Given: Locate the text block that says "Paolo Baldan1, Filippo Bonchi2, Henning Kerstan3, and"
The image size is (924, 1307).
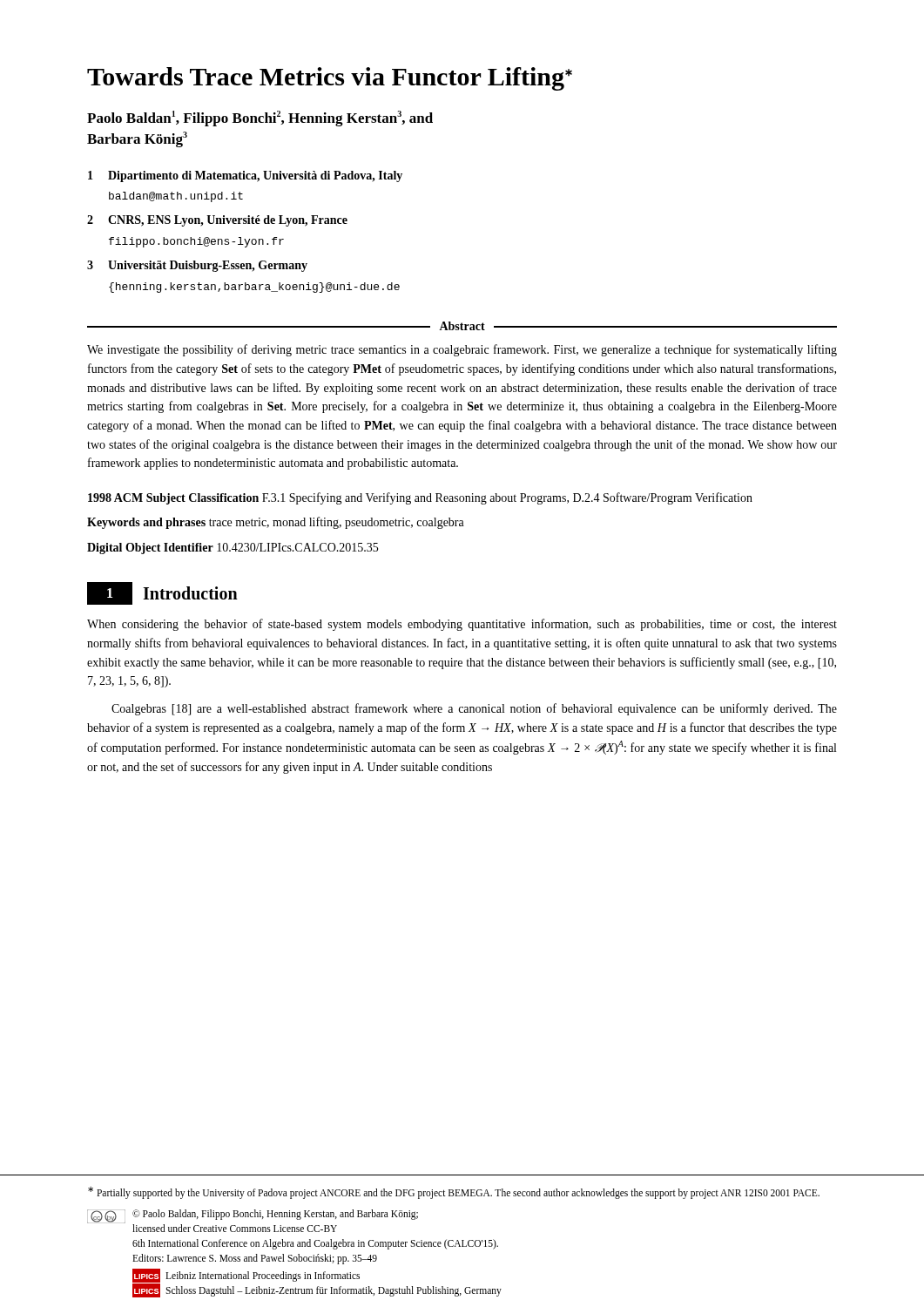Looking at the screenshot, I should point(260,128).
